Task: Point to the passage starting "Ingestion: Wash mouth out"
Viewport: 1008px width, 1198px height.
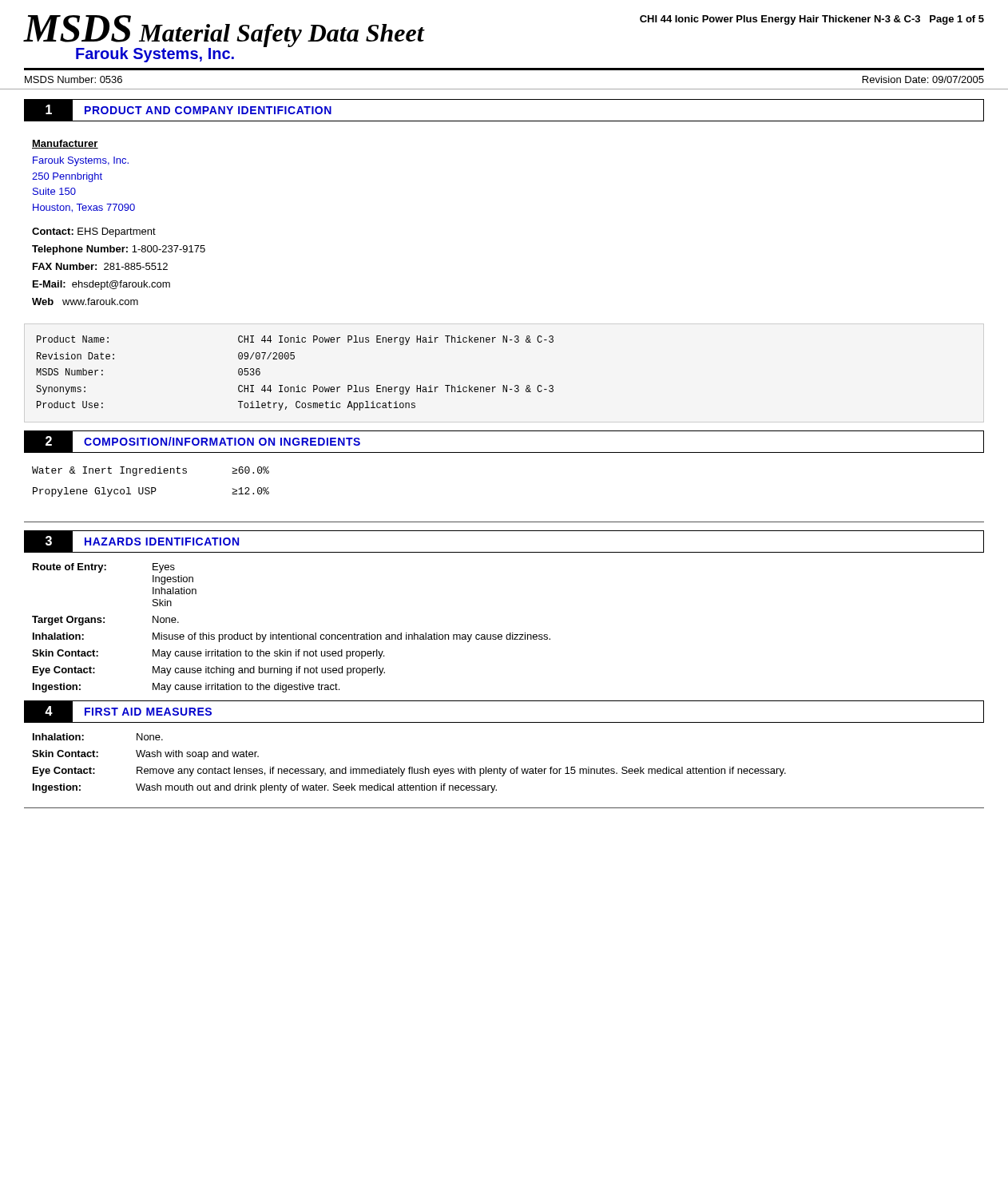Action: coord(504,787)
